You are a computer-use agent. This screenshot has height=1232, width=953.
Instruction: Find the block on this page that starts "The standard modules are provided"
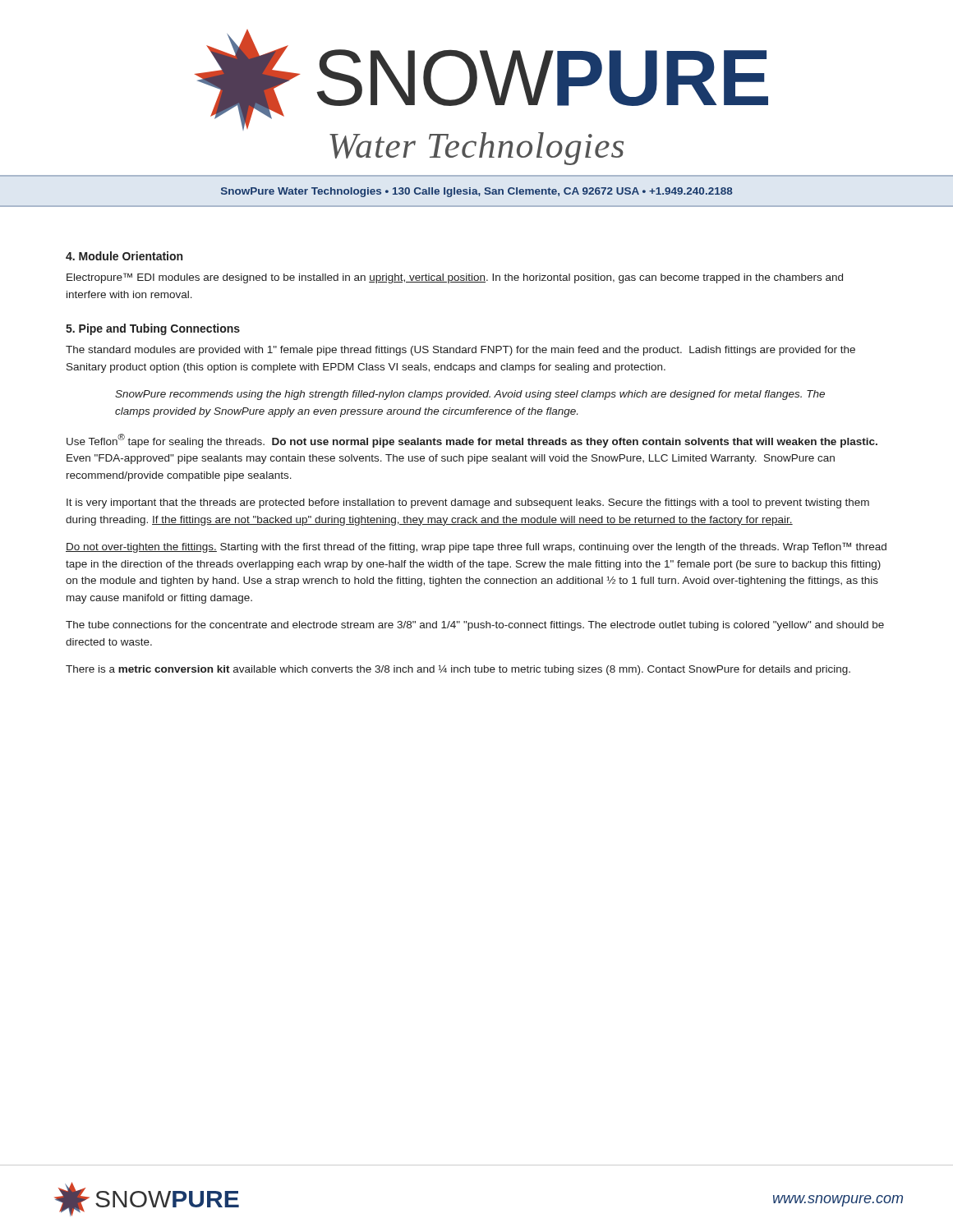tap(461, 358)
